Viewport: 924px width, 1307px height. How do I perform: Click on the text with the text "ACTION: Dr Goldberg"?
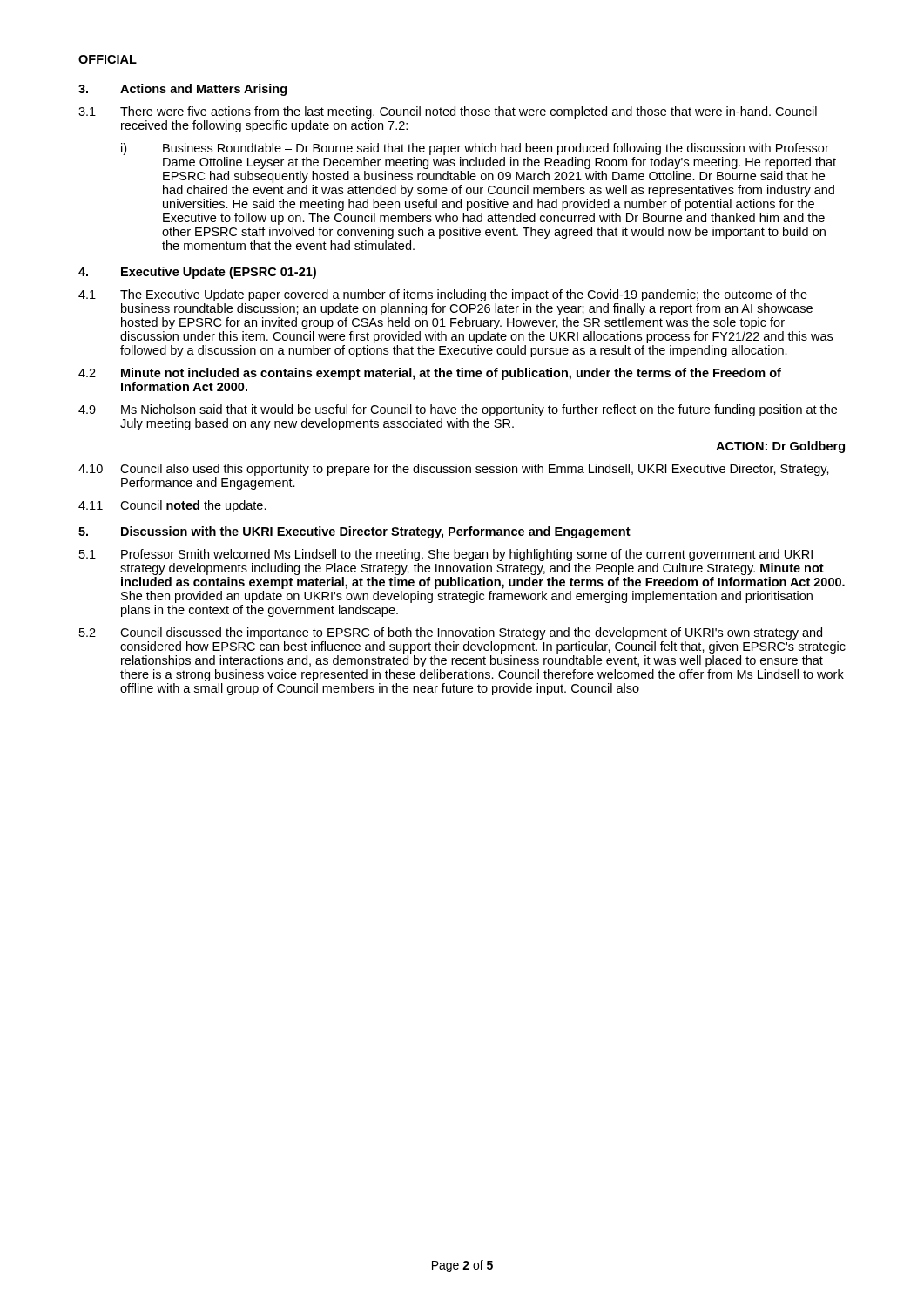coord(780,447)
